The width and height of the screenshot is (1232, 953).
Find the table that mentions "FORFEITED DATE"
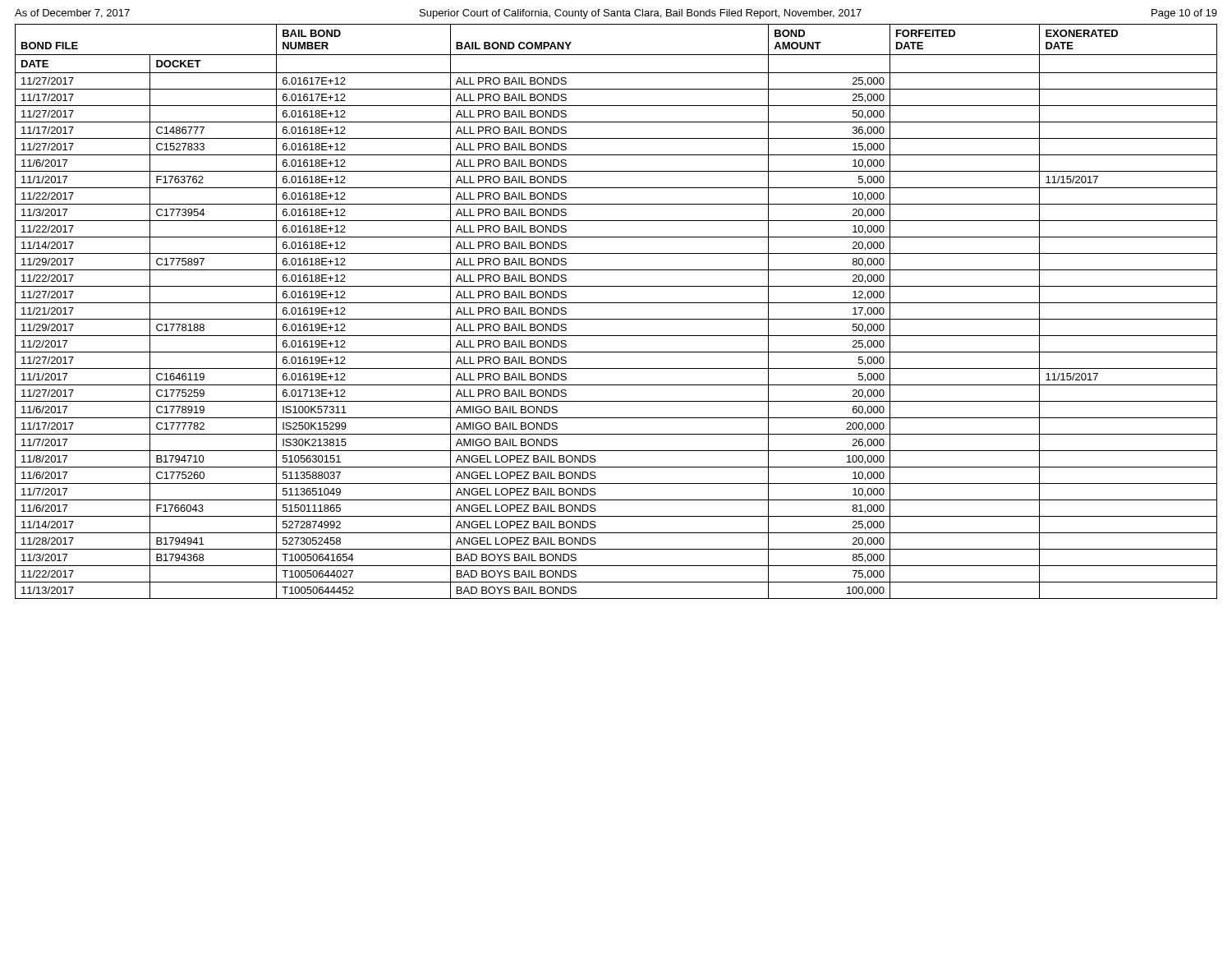[x=616, y=311]
